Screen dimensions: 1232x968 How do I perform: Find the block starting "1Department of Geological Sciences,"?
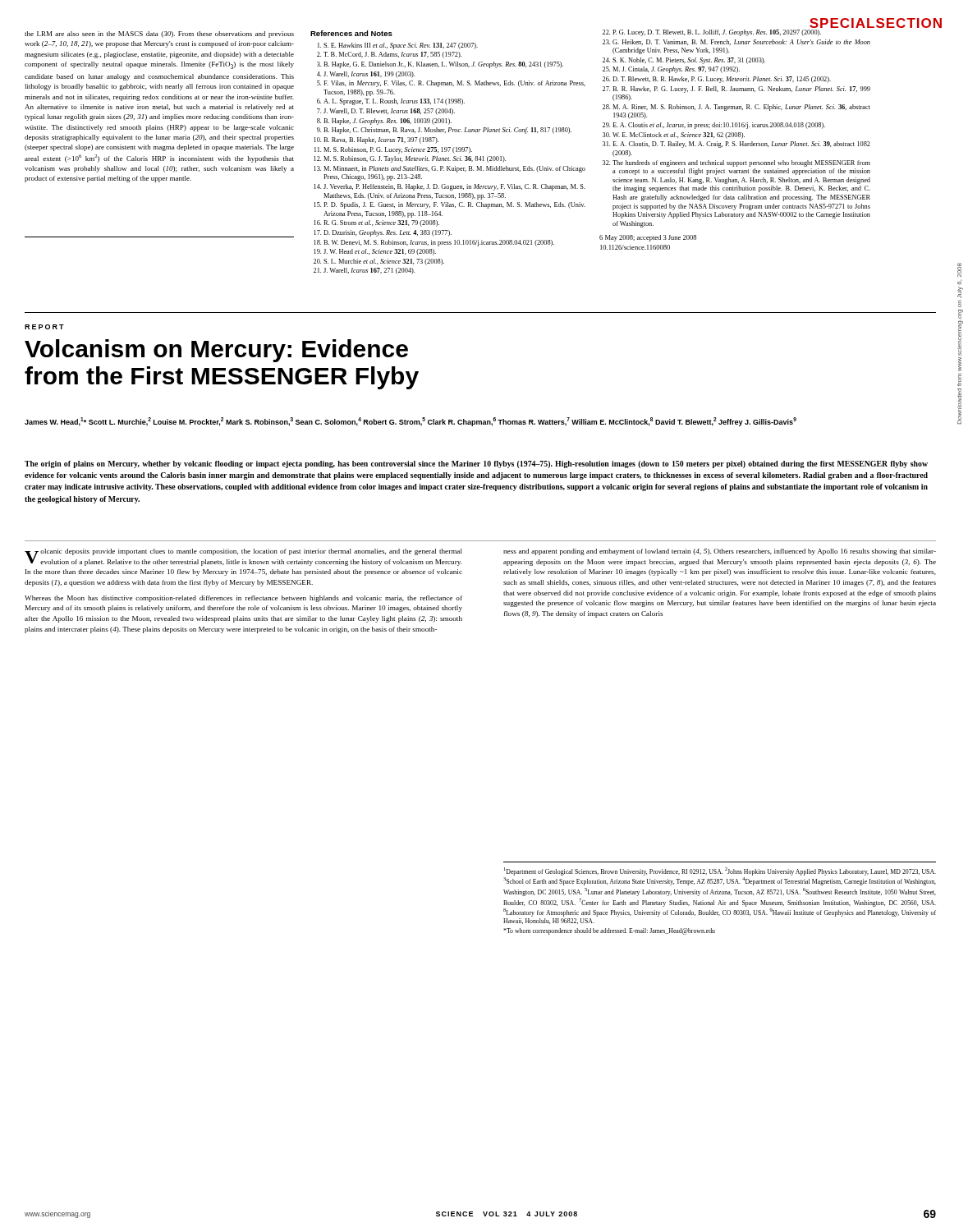pyautogui.click(x=720, y=900)
